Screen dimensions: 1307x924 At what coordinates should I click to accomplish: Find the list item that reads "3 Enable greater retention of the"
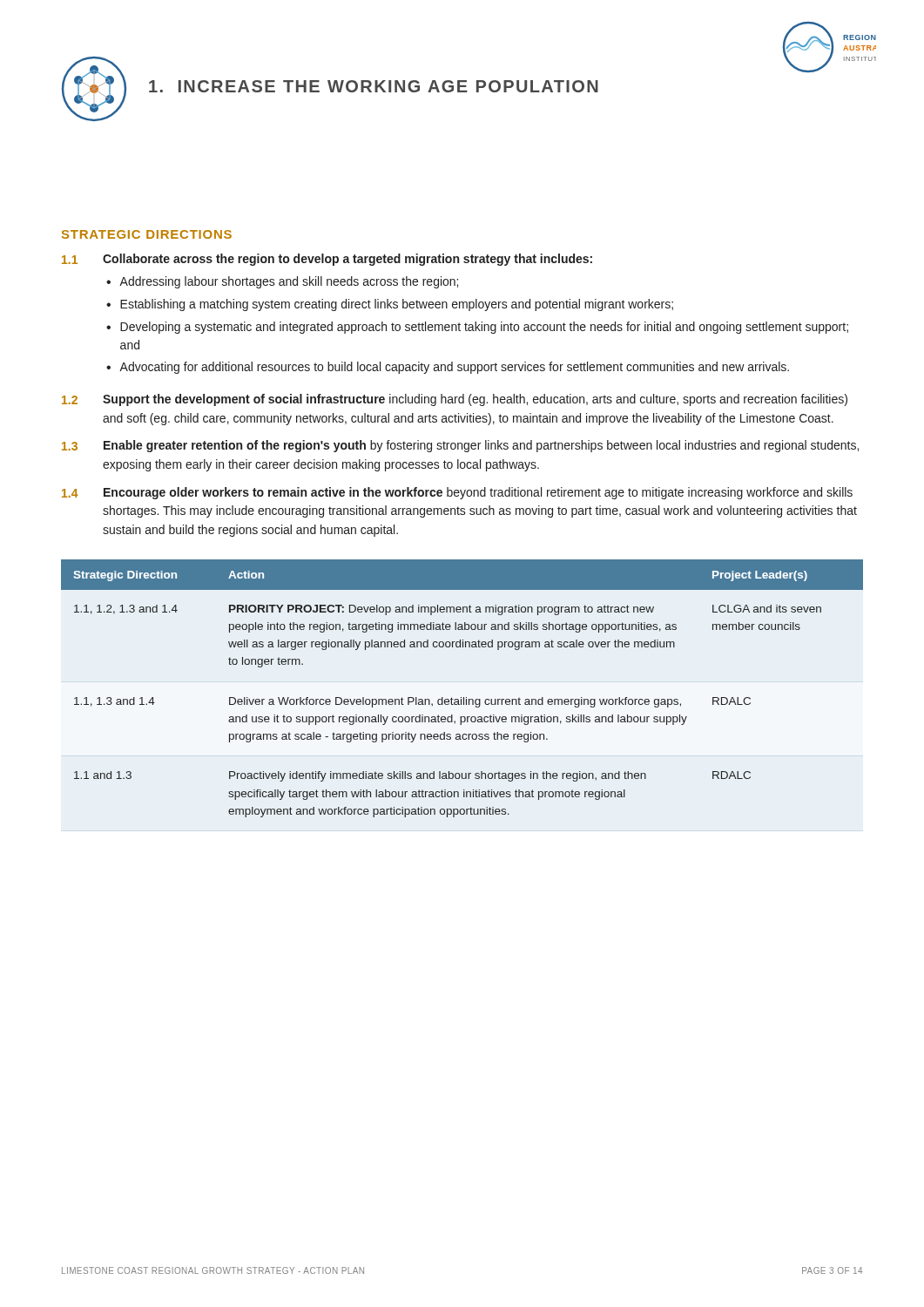click(462, 456)
